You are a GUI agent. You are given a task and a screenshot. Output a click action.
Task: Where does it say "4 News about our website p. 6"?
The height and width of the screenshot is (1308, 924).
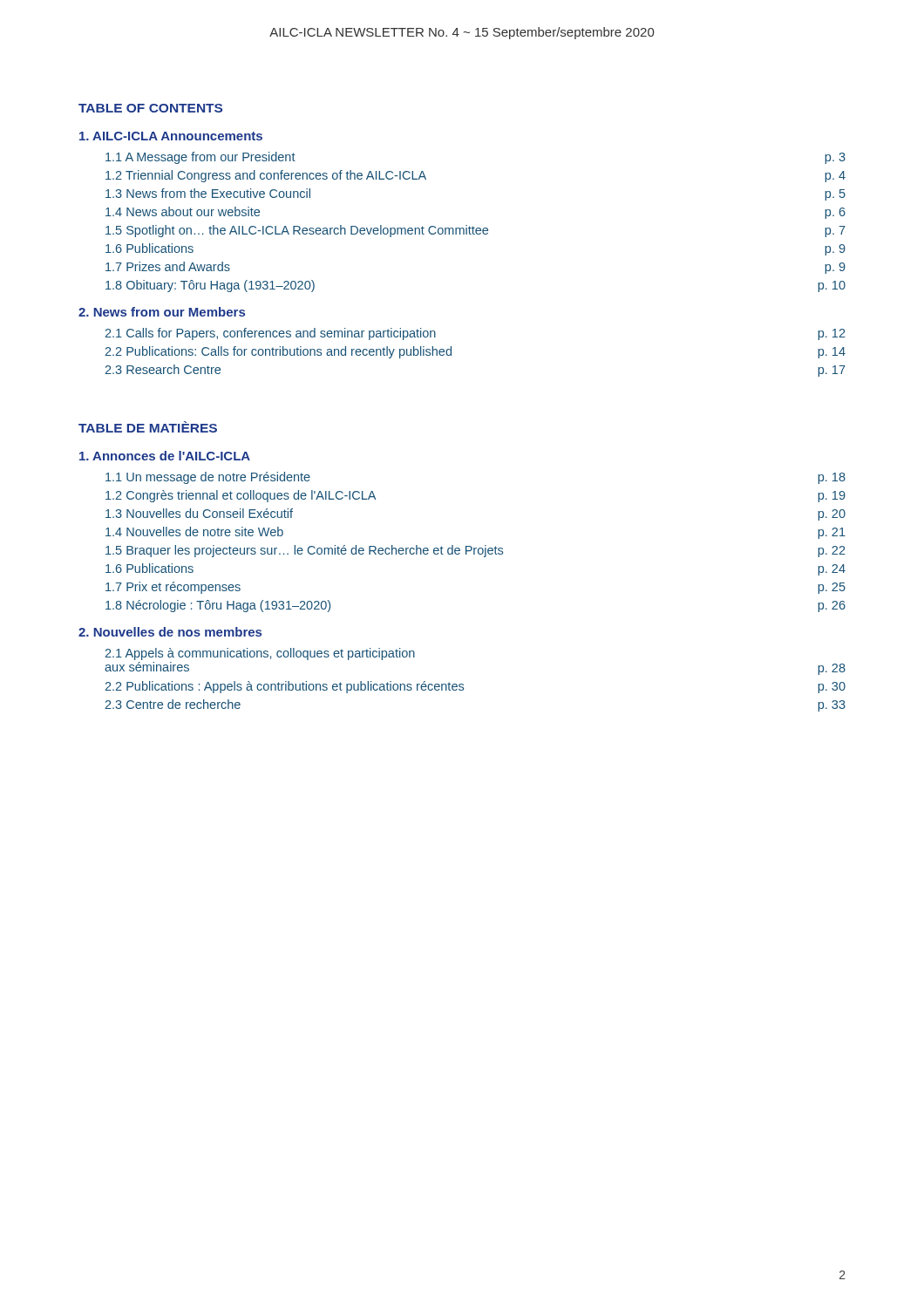point(183,212)
